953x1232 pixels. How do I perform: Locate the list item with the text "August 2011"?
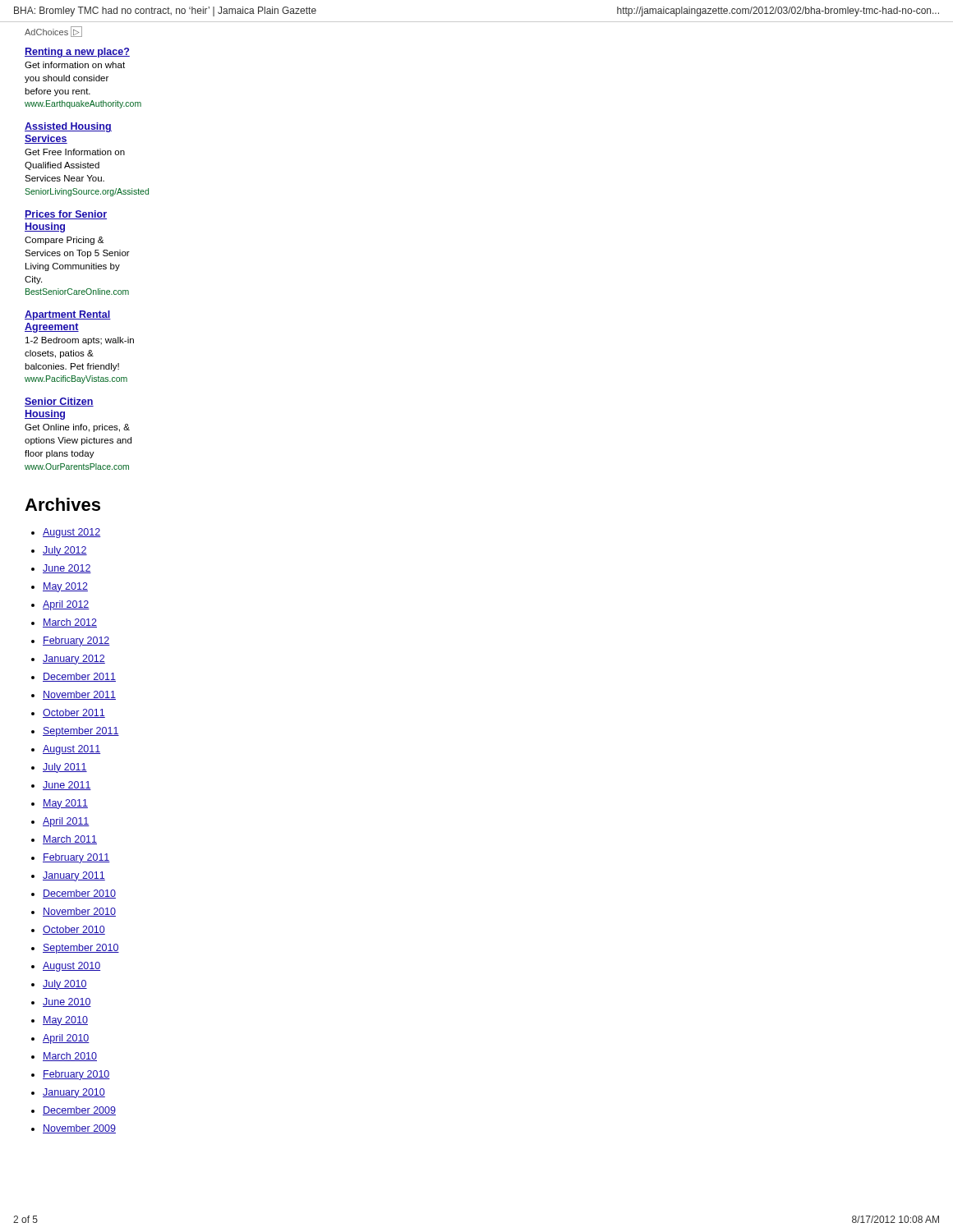click(72, 749)
